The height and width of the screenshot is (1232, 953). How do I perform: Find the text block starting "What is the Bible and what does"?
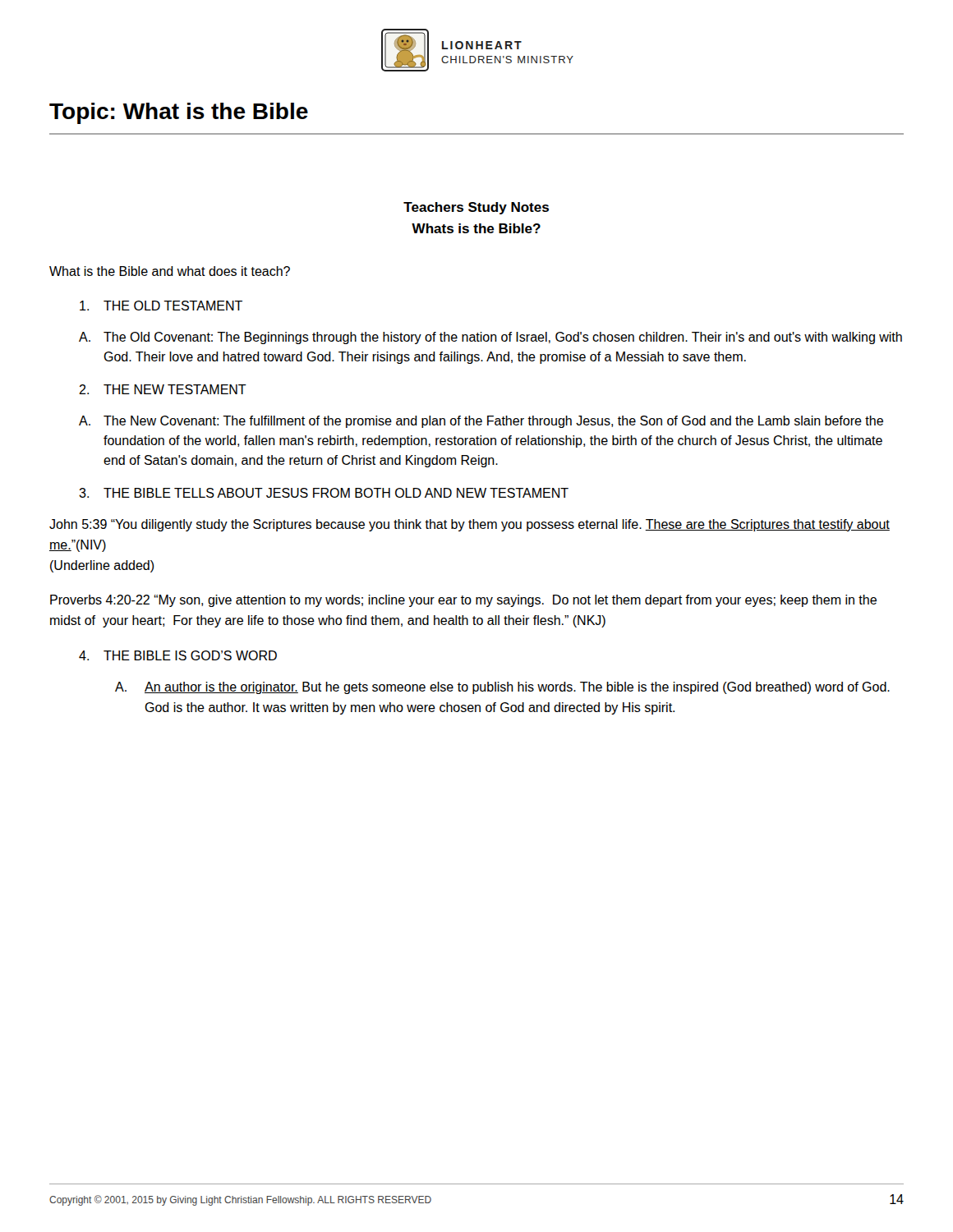[170, 271]
